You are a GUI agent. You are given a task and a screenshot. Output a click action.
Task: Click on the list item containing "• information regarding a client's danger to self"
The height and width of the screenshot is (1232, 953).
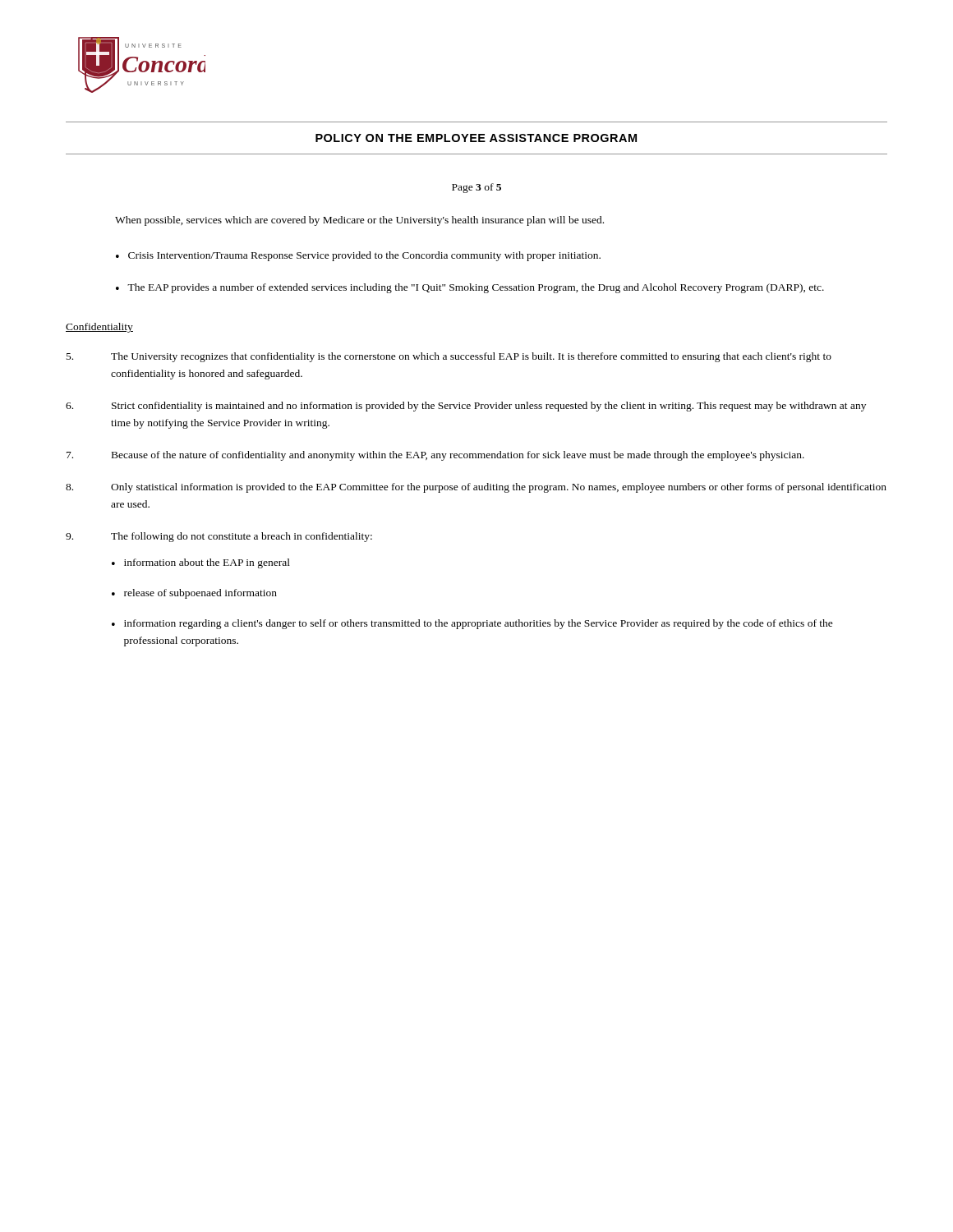[499, 632]
